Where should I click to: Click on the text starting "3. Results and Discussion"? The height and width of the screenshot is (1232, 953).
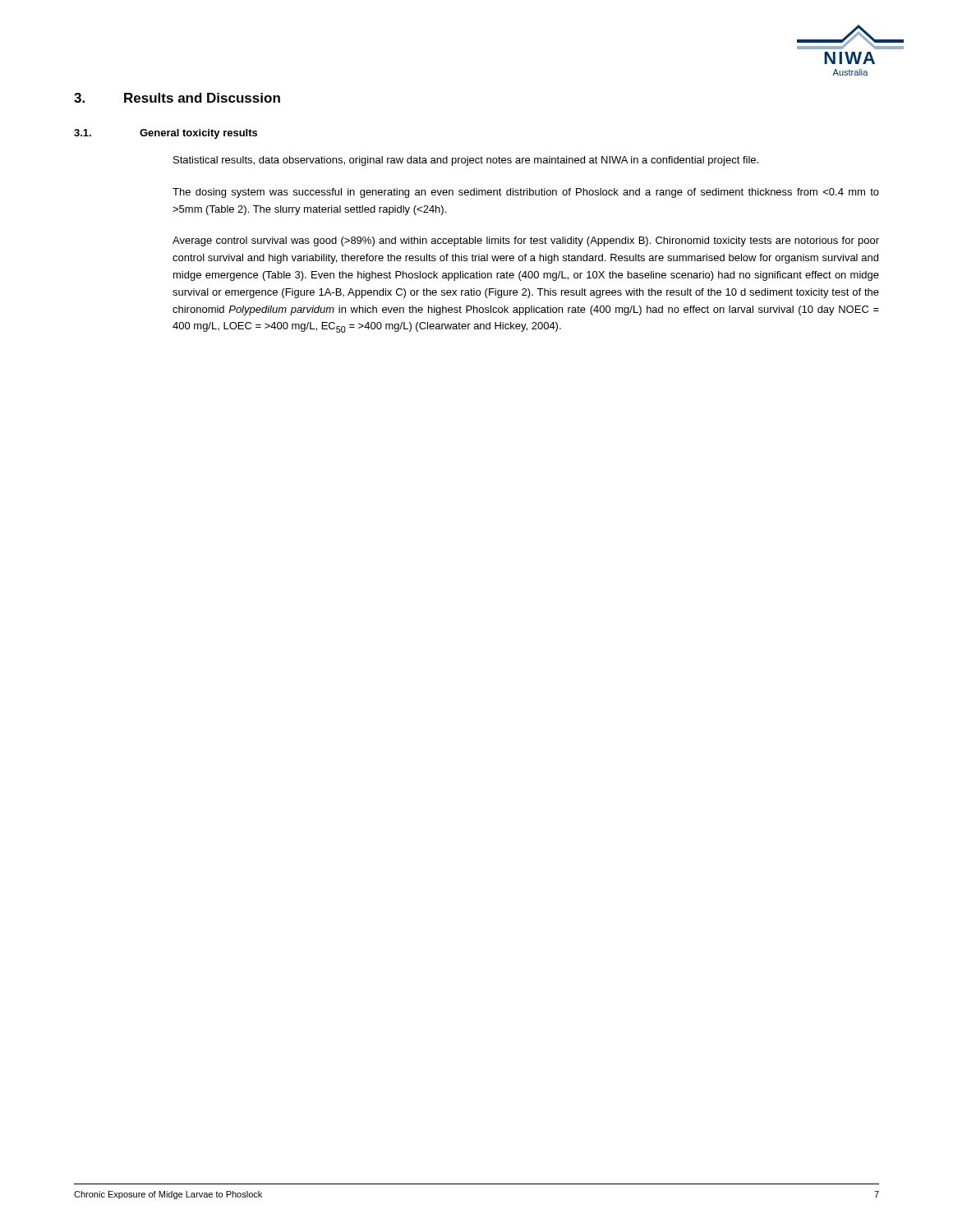pos(177,99)
